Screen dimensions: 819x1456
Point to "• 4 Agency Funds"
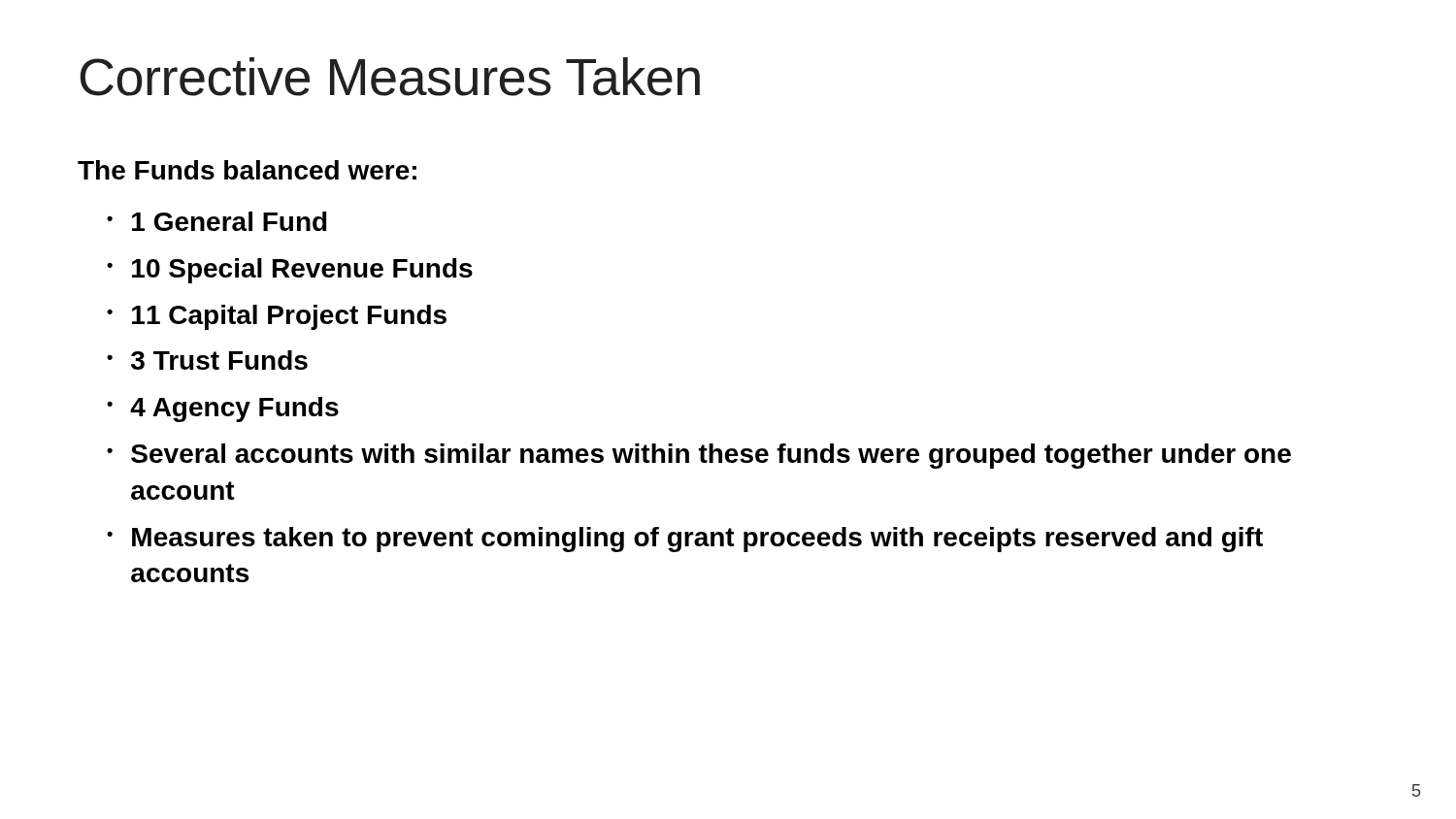click(x=223, y=408)
